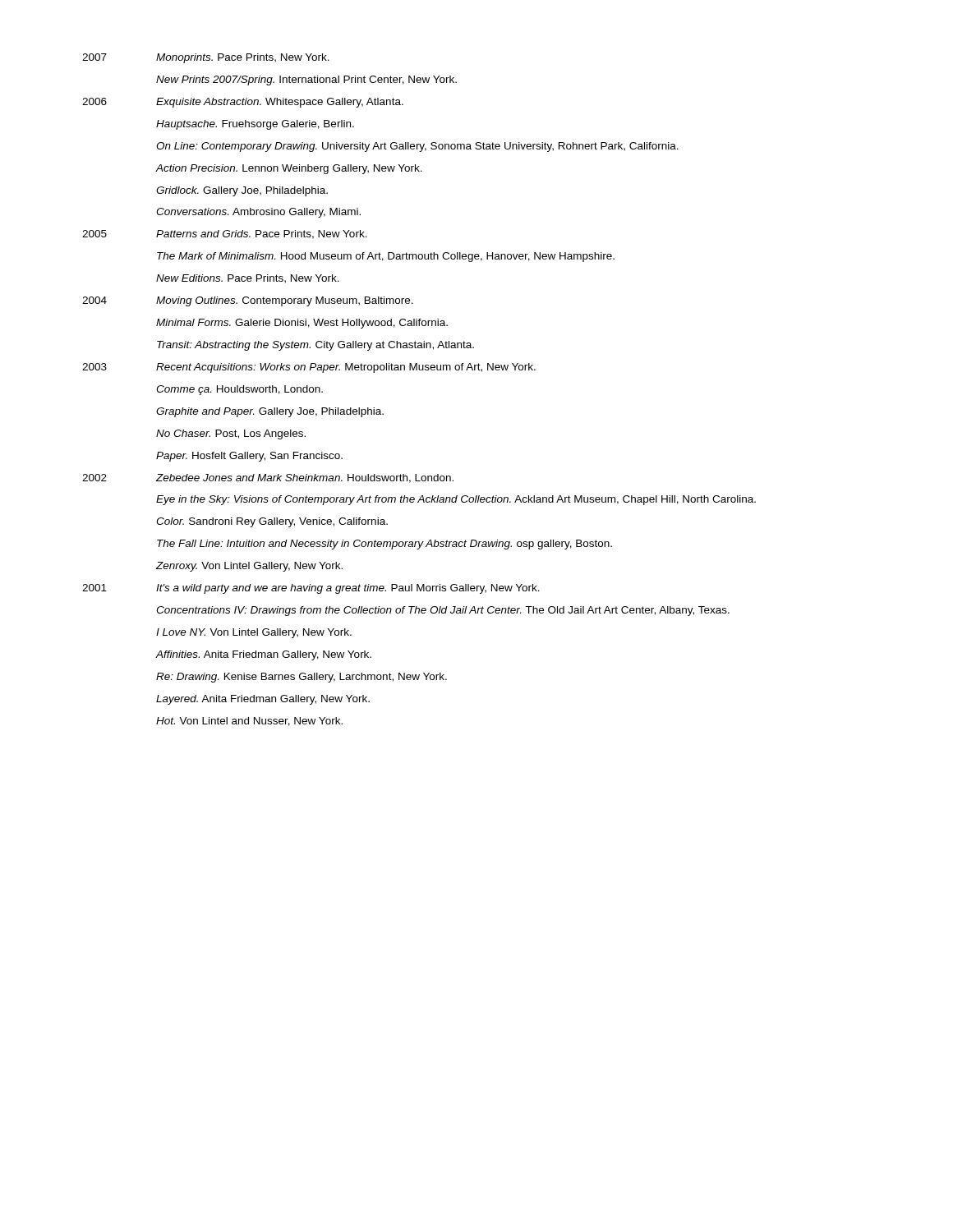The width and height of the screenshot is (953, 1232).
Task: Select the passage starting "I Love NY. Von Lintel Gallery, New"
Action: 254,632
